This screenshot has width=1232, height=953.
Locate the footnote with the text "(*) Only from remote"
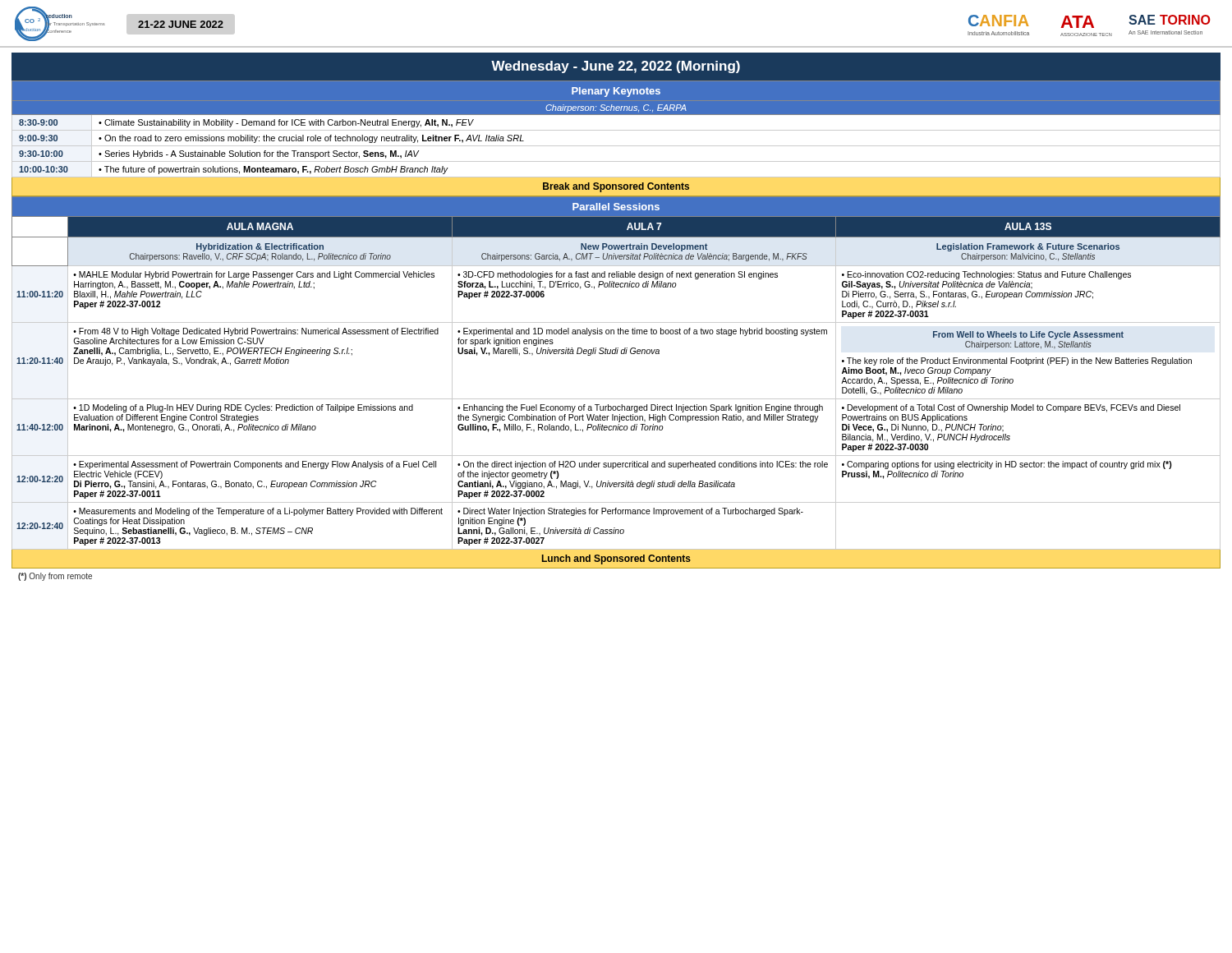(x=55, y=576)
